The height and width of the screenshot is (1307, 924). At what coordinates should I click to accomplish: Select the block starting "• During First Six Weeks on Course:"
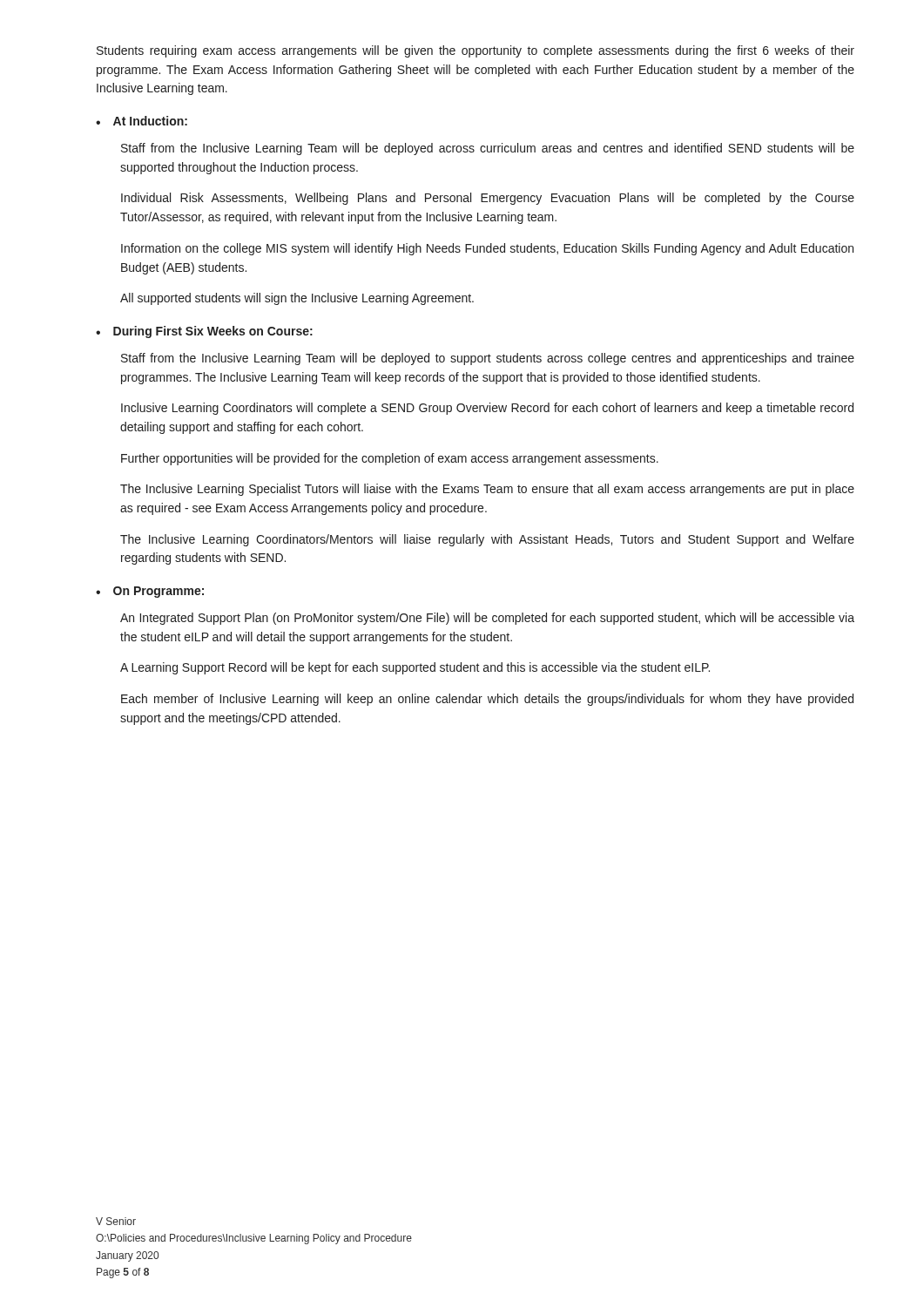point(204,332)
